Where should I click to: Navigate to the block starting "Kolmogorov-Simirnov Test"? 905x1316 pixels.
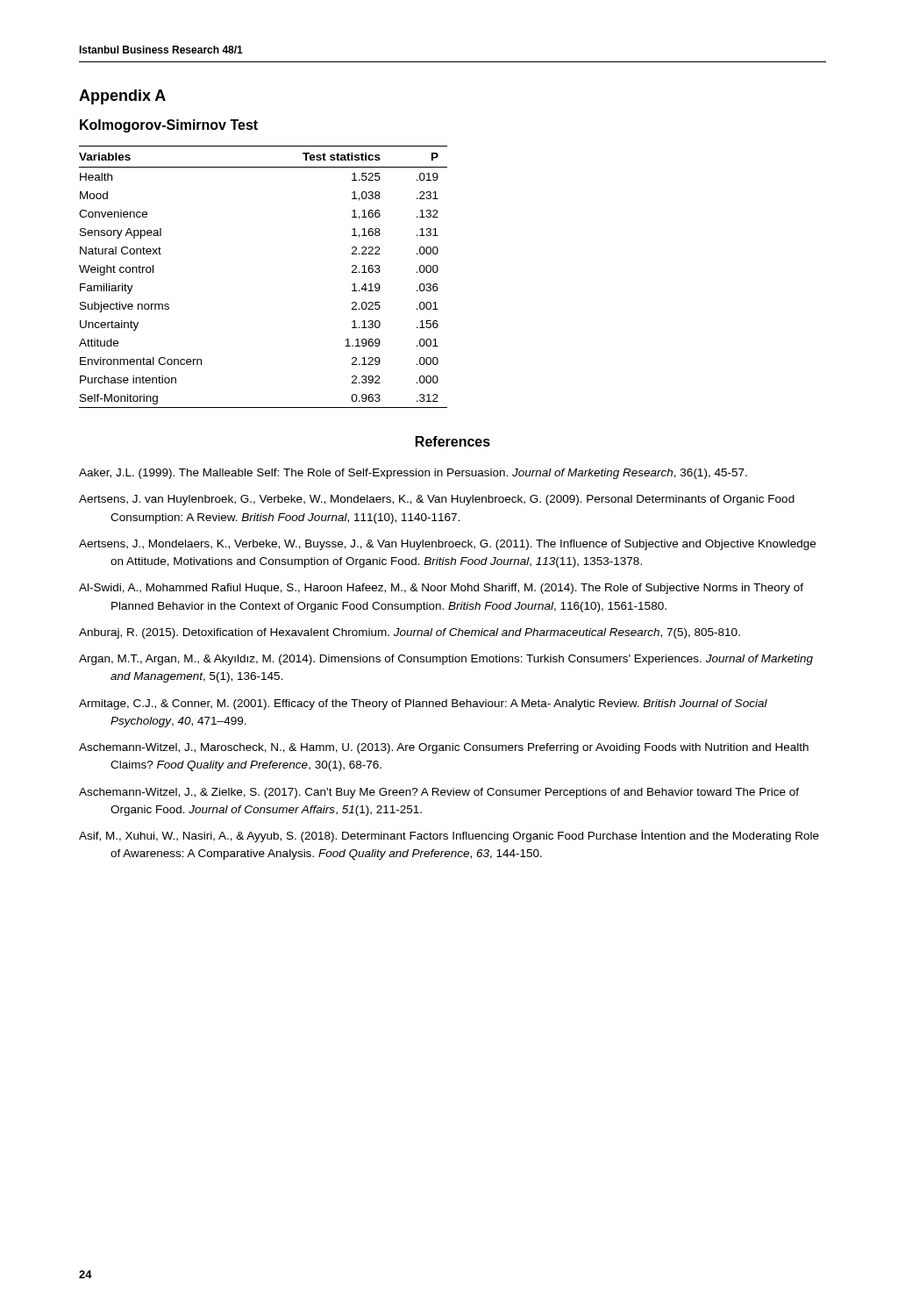click(x=168, y=125)
